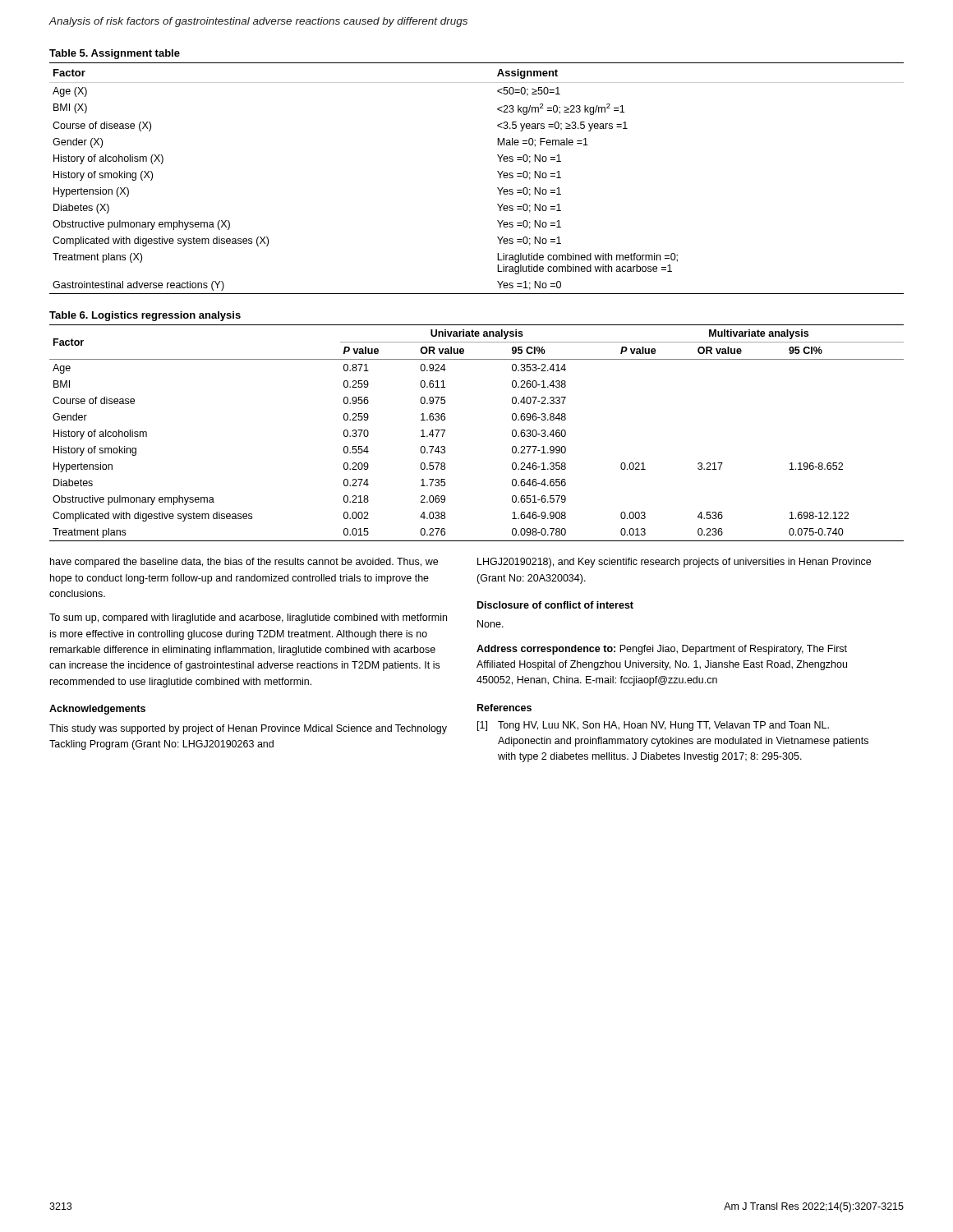Find the passage starting "[1] Tong HV, Luu NK, Son"
953x1232 pixels.
click(678, 741)
